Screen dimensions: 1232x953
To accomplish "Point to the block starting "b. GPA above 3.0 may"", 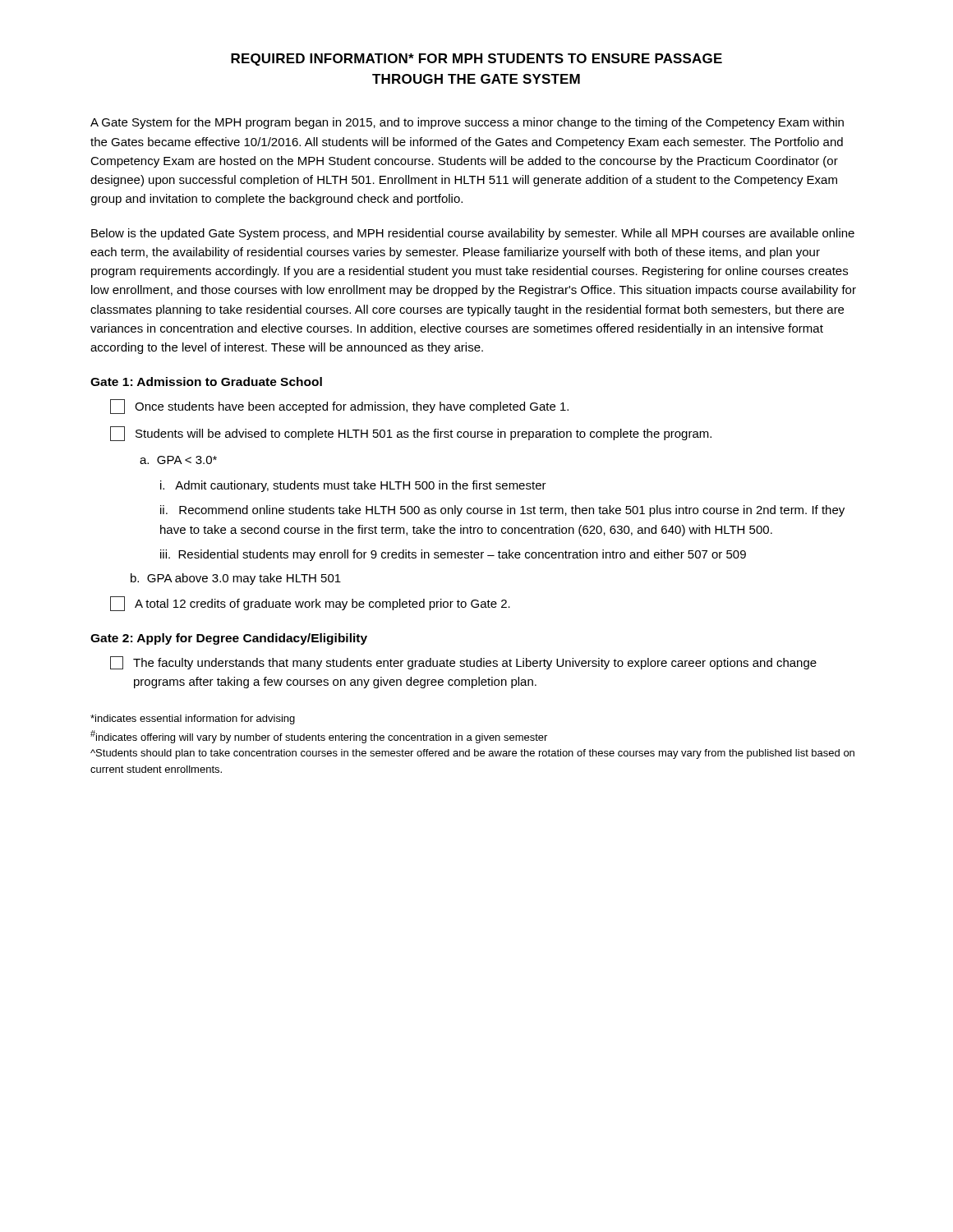I will [x=235, y=578].
